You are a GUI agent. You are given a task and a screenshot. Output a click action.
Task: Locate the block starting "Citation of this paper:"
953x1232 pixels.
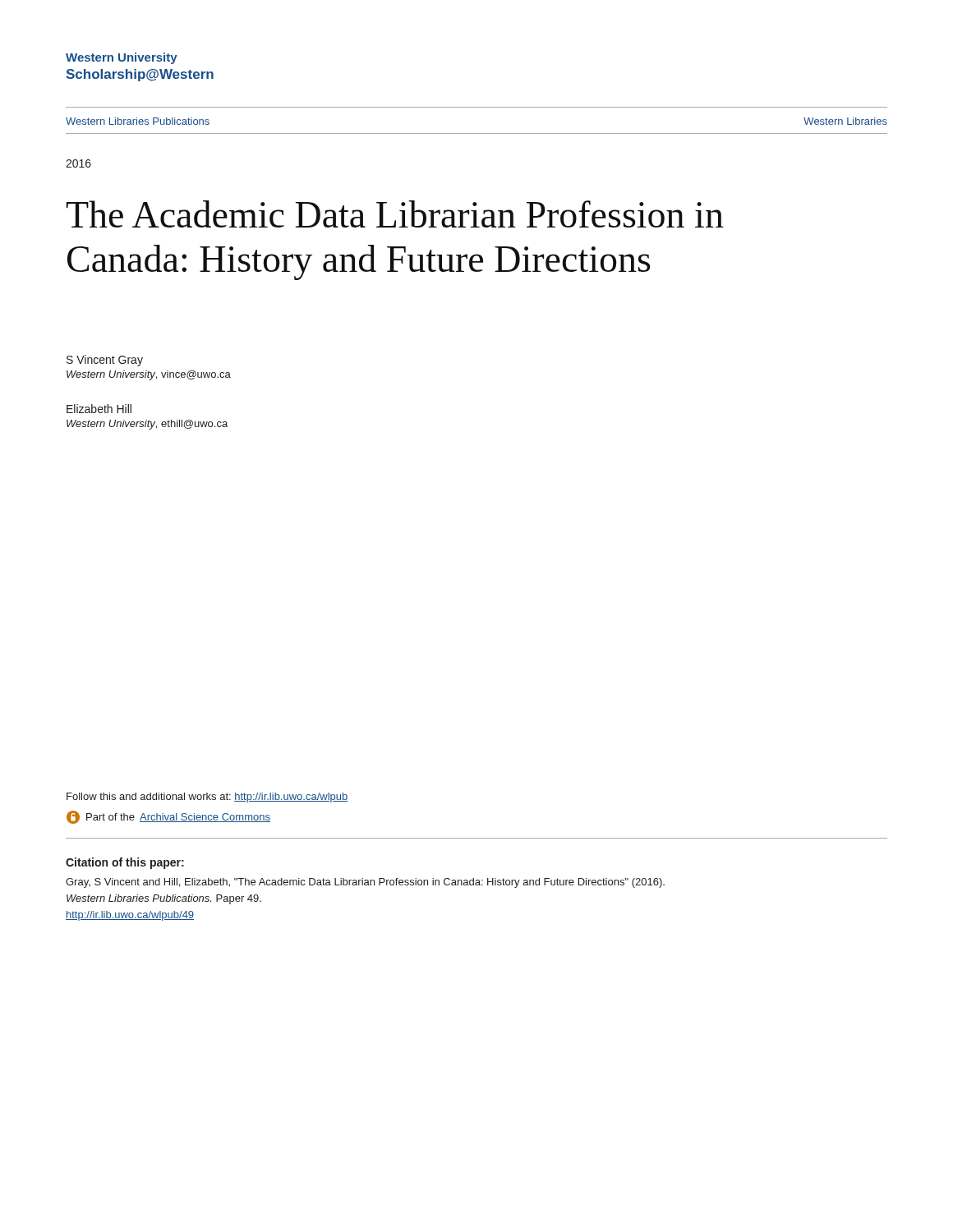(435, 890)
